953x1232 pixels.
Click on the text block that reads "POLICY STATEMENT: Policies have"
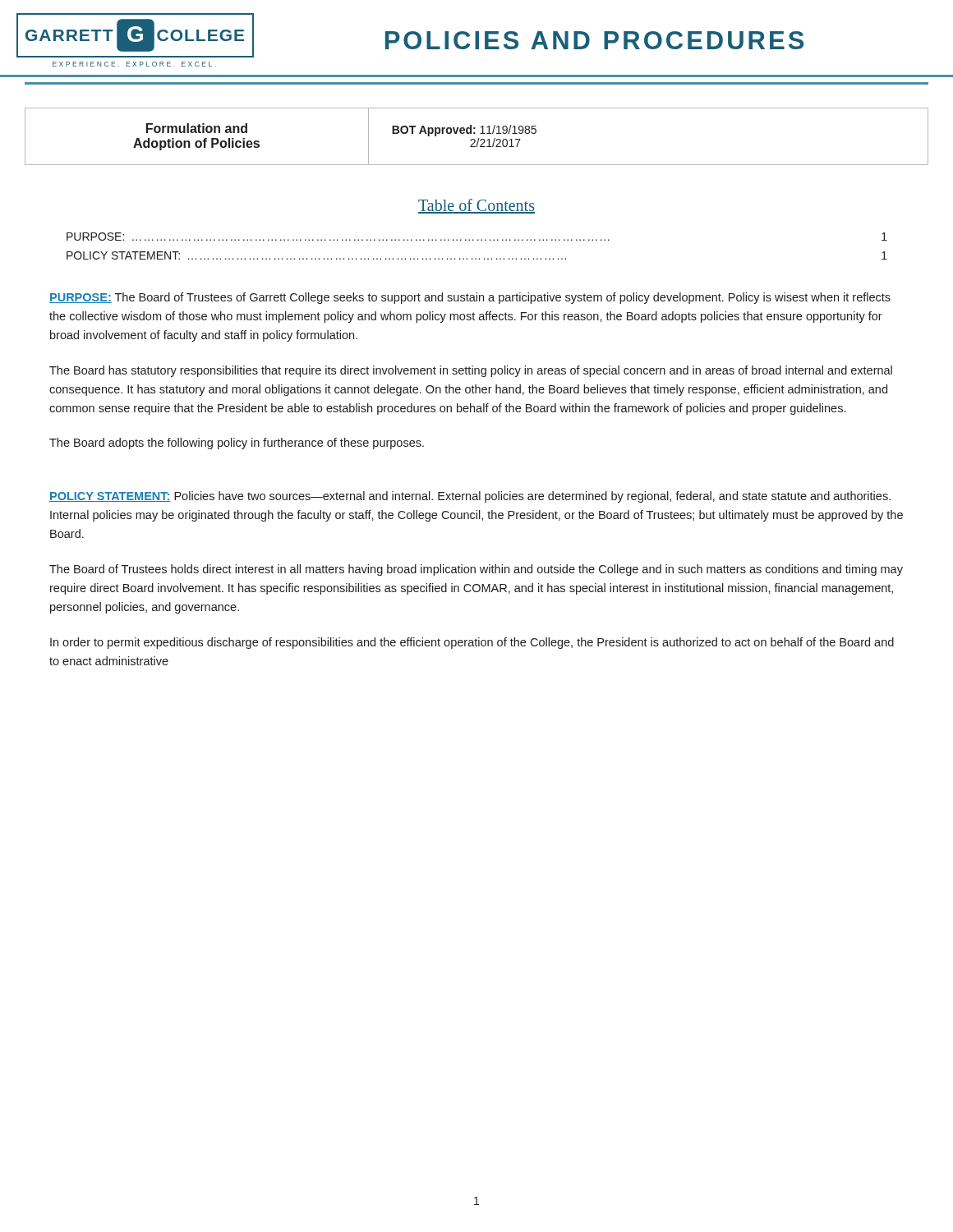coord(476,515)
